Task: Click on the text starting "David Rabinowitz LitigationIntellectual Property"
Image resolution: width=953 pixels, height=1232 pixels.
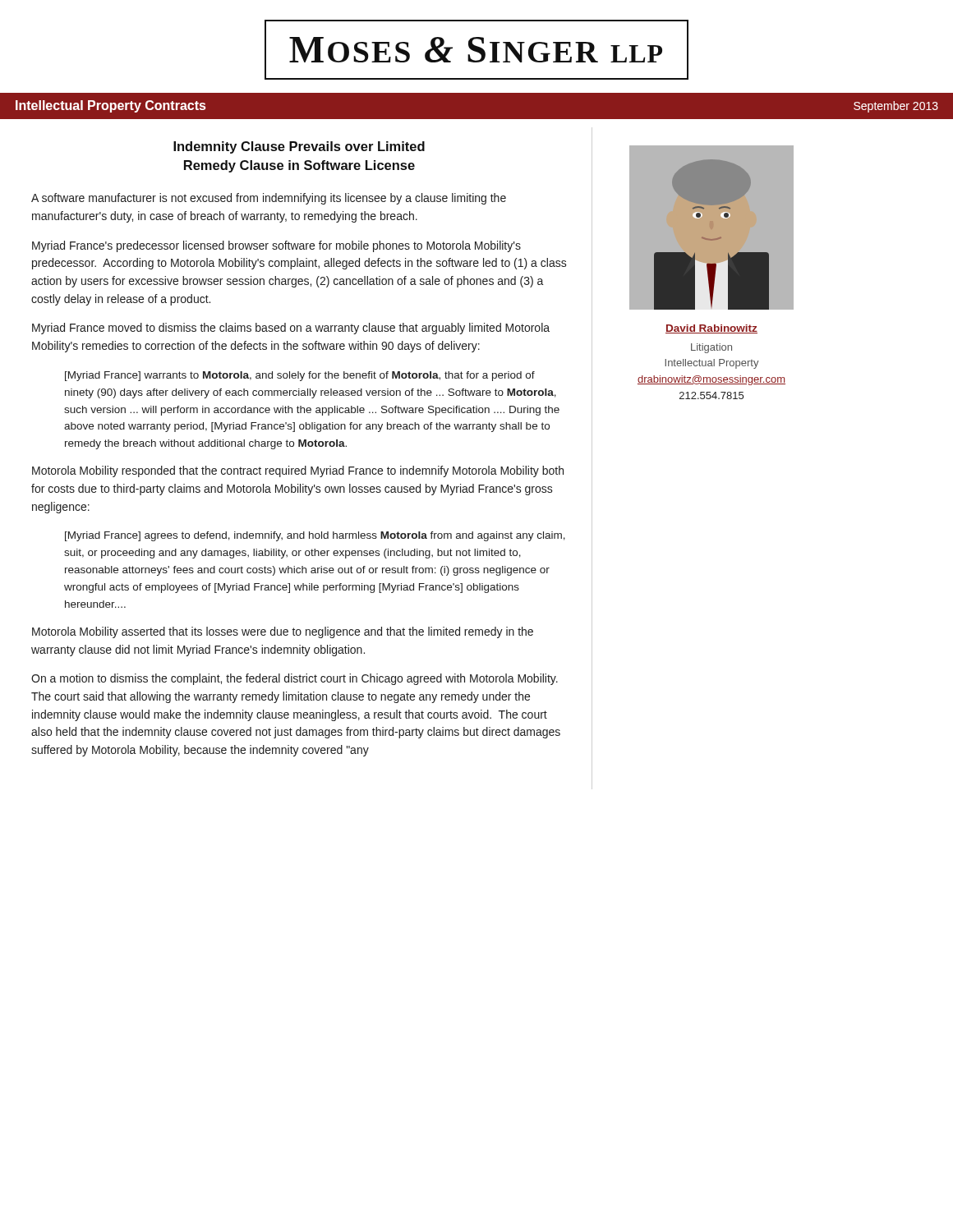Action: click(711, 362)
